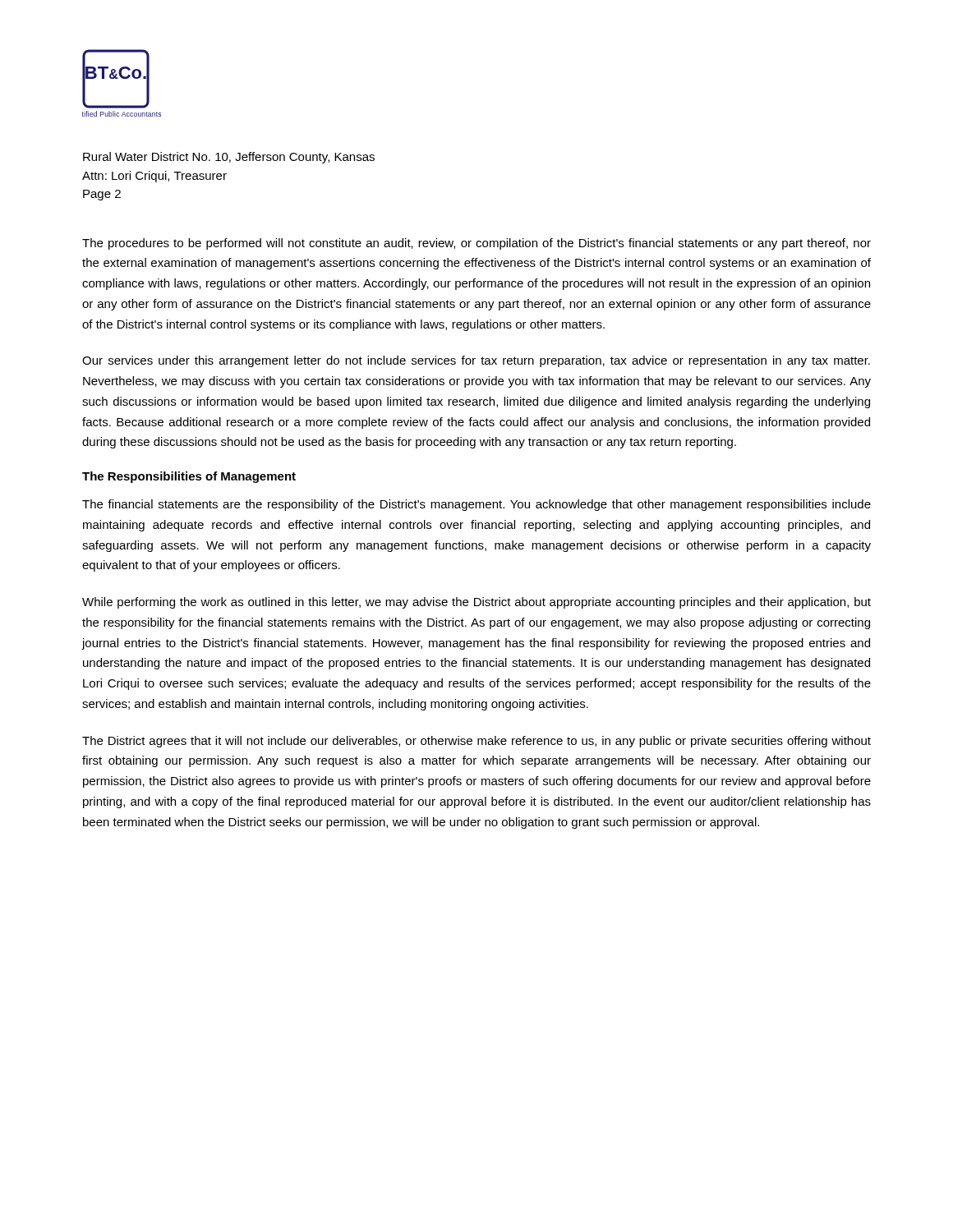Click on the block starting "The District agrees that it will not include"

coord(476,781)
